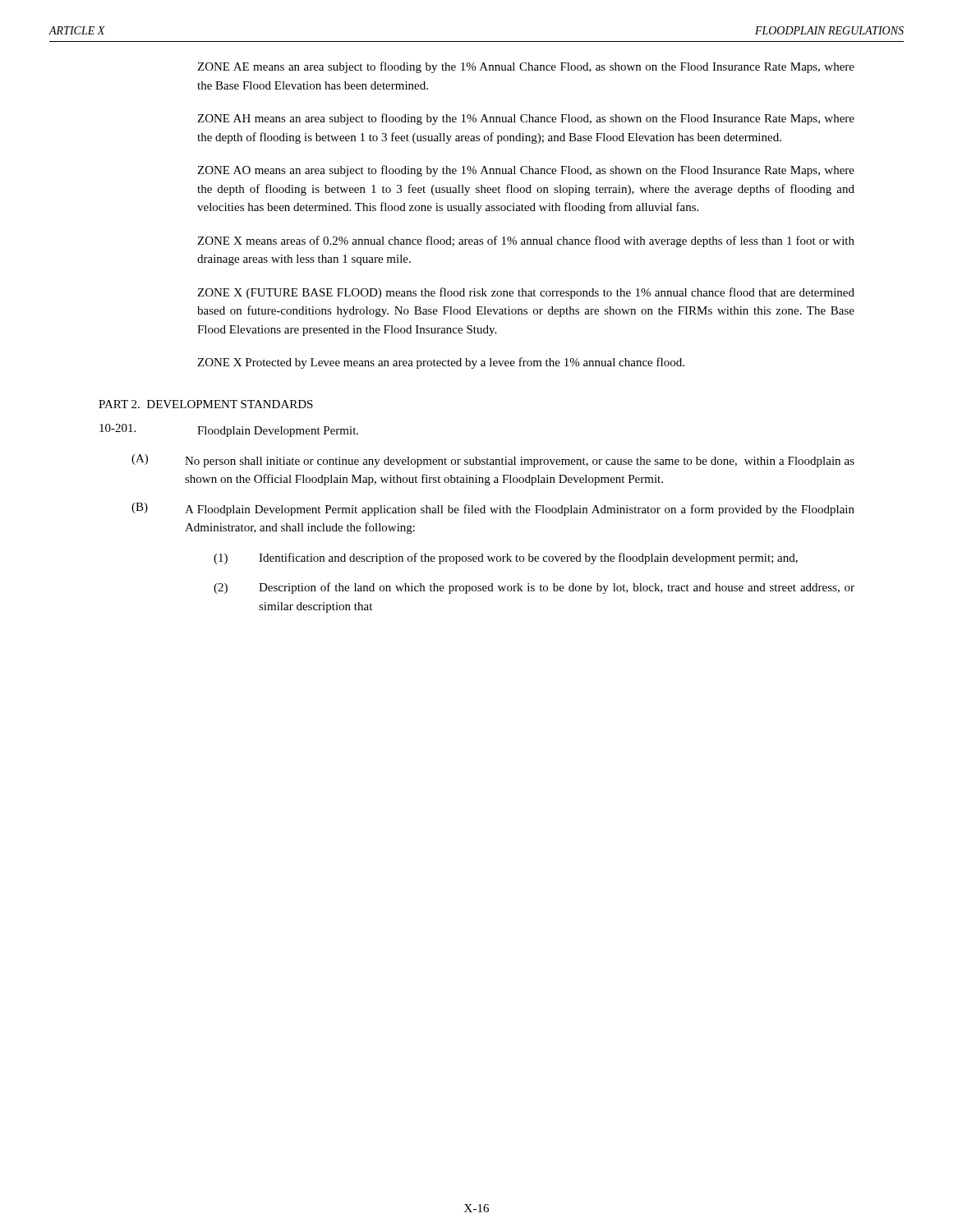Viewport: 953px width, 1232px height.
Task: Select the passage starting "ZONE AH means"
Action: click(x=526, y=128)
